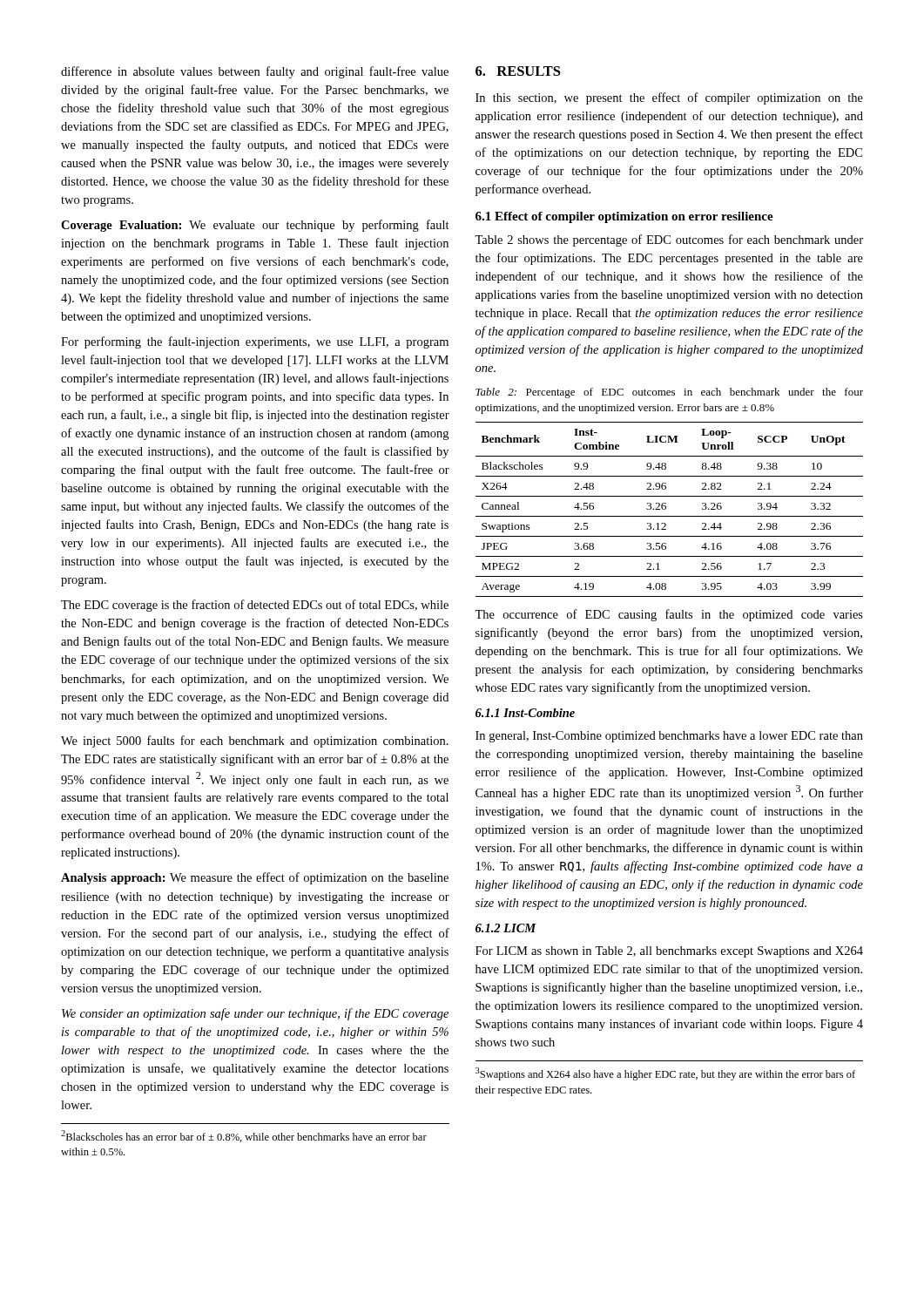
Task: Locate the table with the text "Loop- Unroll"
Action: tap(669, 510)
